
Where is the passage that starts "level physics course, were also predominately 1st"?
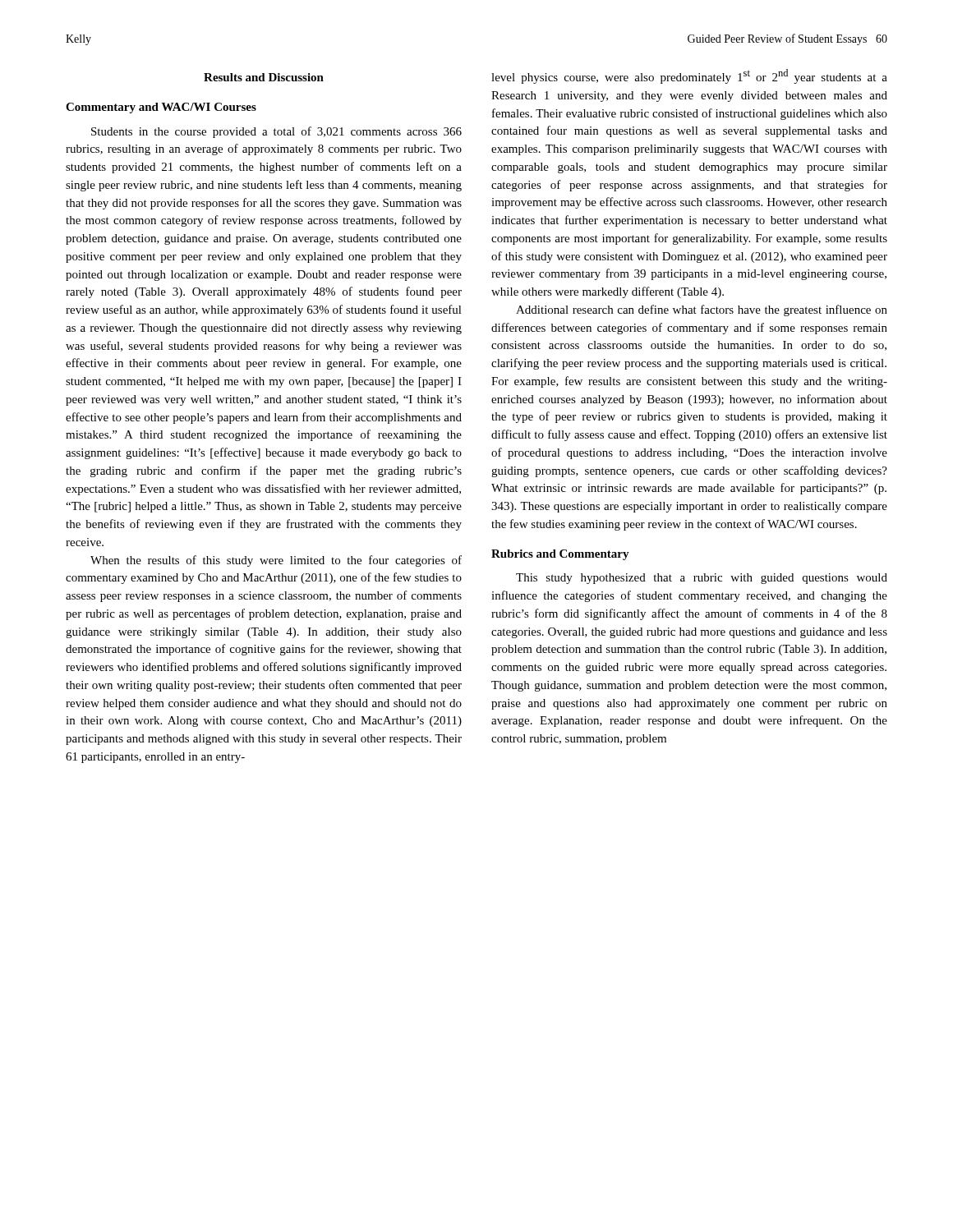pyautogui.click(x=689, y=300)
